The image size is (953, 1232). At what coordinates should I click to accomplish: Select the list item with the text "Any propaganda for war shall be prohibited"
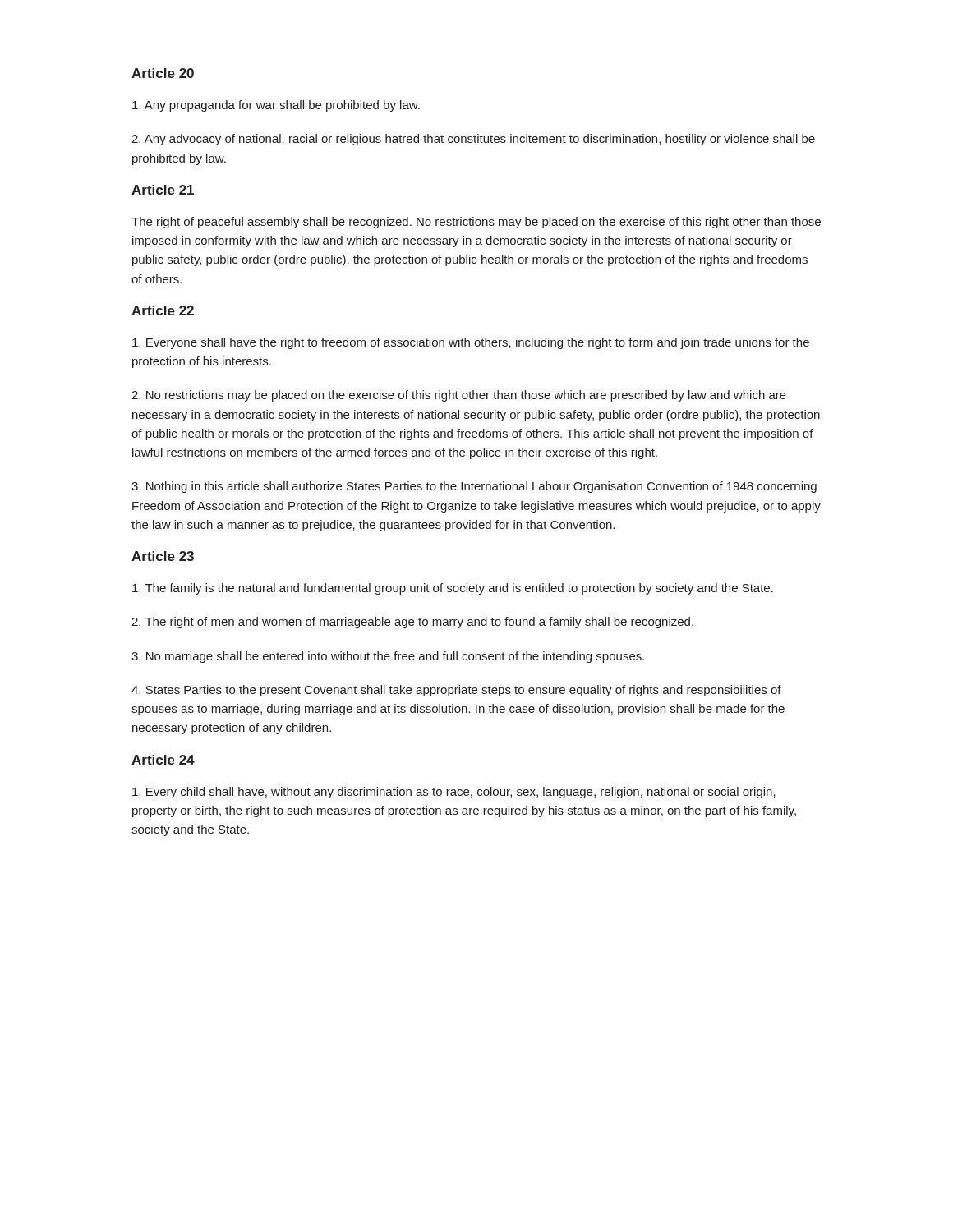(x=276, y=105)
